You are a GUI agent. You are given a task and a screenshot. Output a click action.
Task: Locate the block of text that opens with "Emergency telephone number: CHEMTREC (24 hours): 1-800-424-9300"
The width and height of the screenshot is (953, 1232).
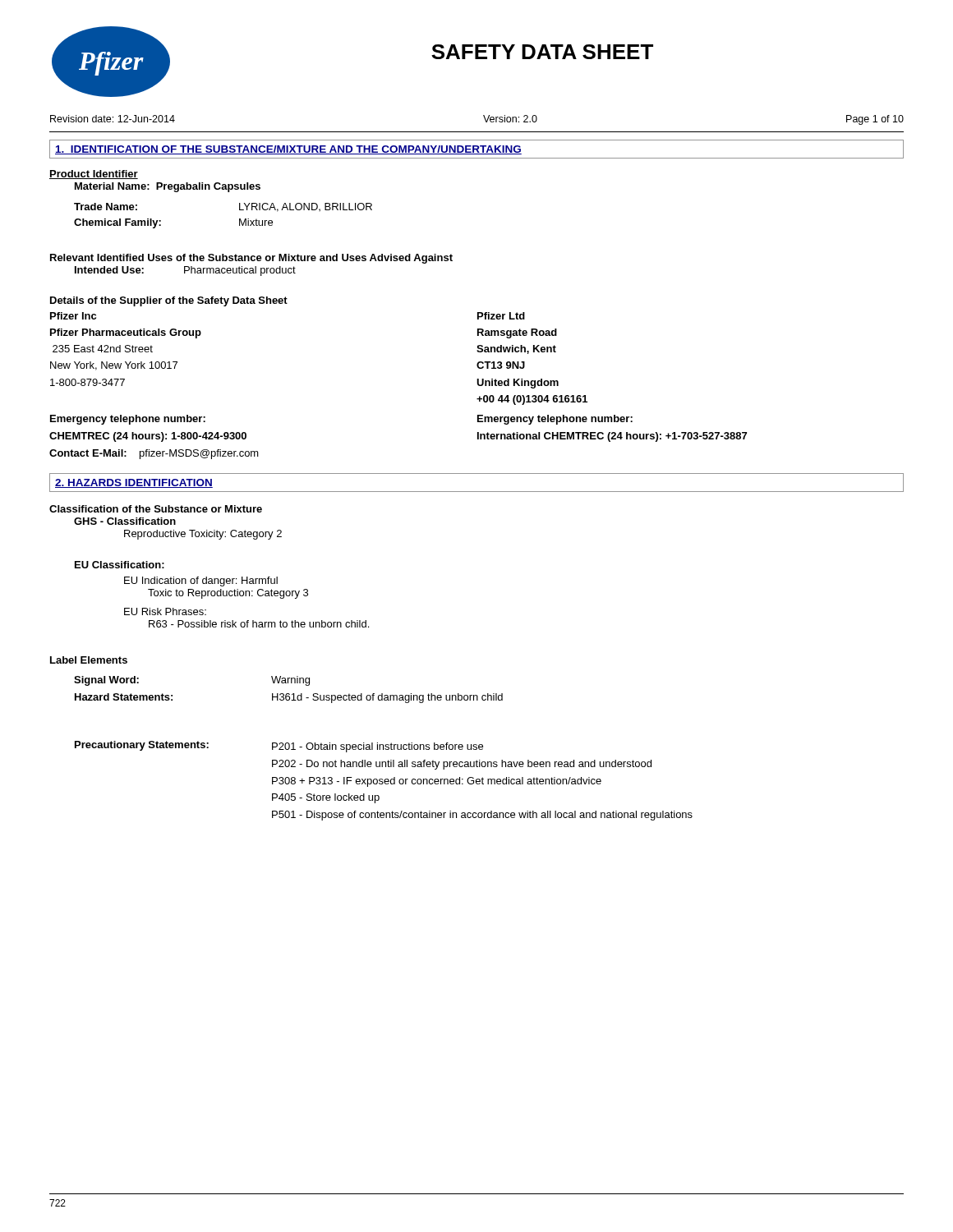[476, 436]
